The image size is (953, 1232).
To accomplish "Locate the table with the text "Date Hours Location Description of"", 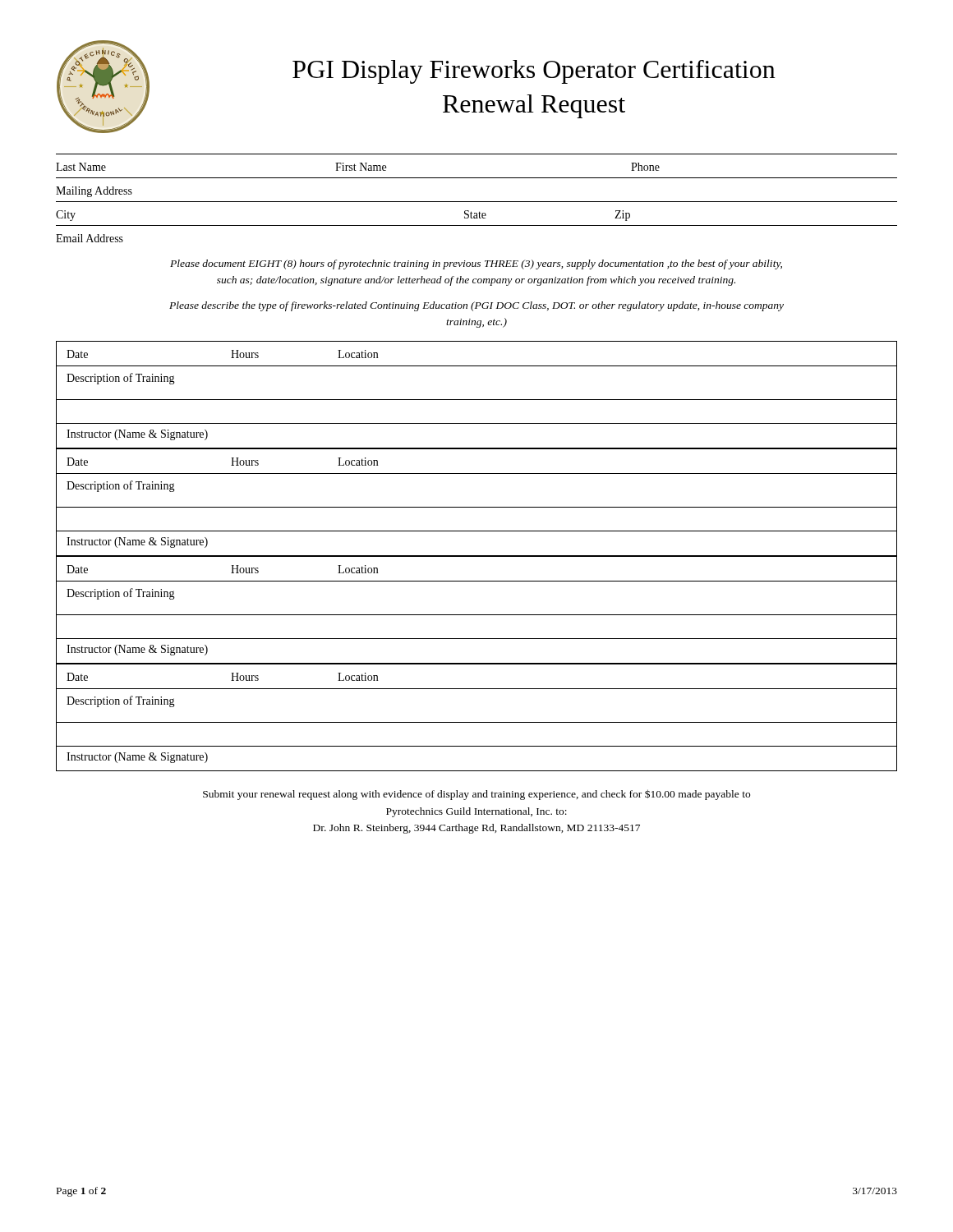I will pos(476,556).
